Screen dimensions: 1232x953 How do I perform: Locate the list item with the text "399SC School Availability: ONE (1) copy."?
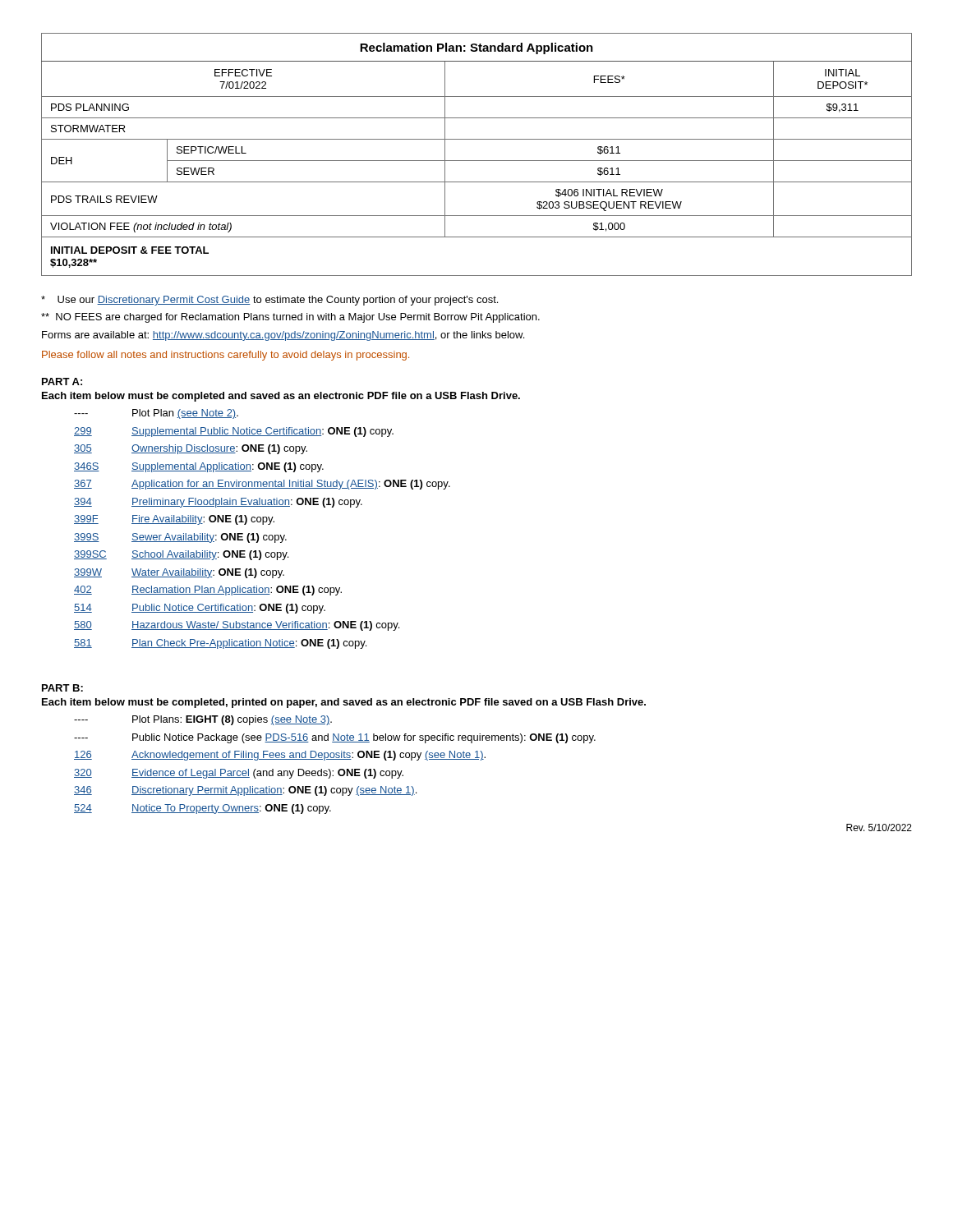[181, 555]
